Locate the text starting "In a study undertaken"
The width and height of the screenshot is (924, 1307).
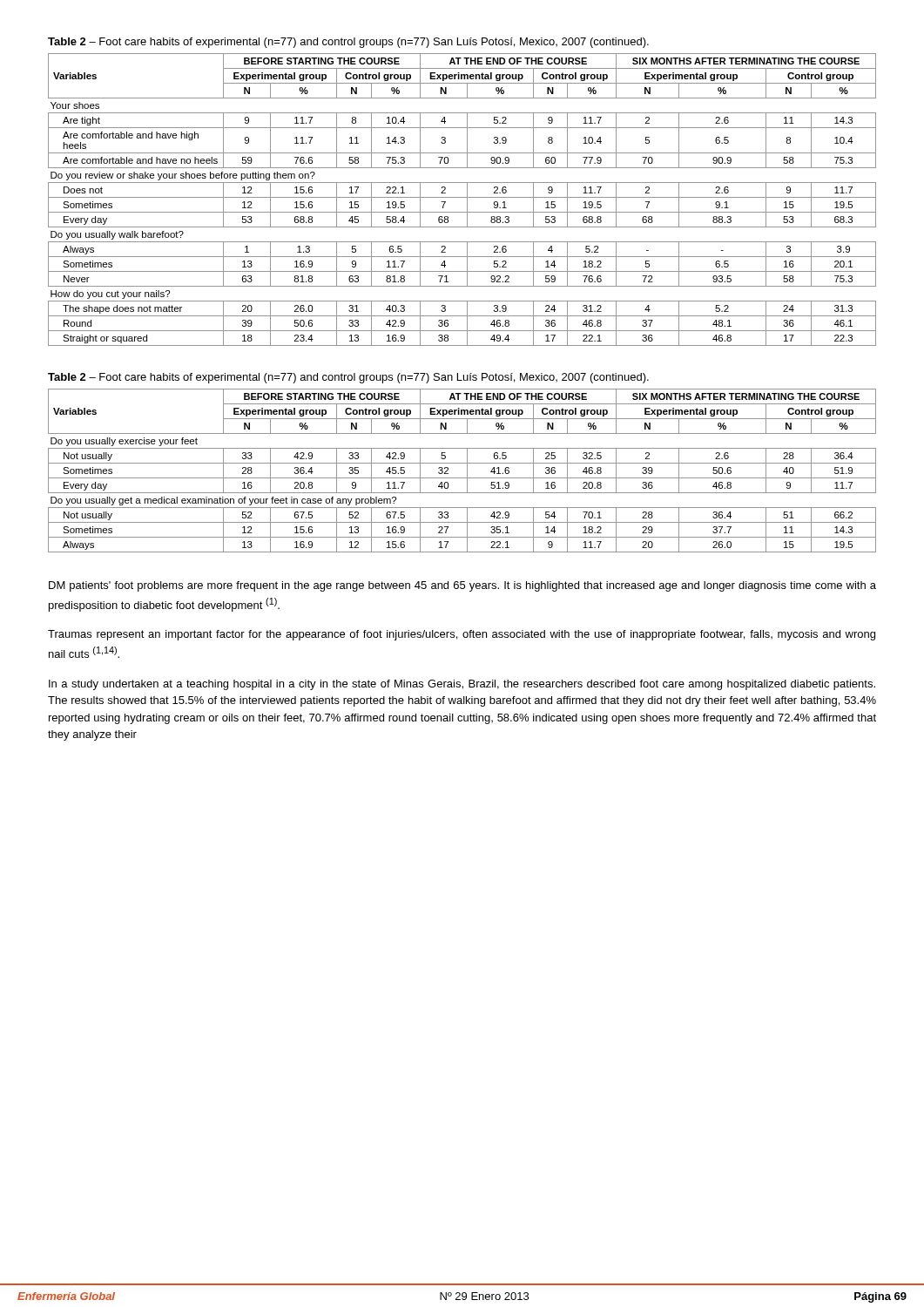pyautogui.click(x=462, y=709)
